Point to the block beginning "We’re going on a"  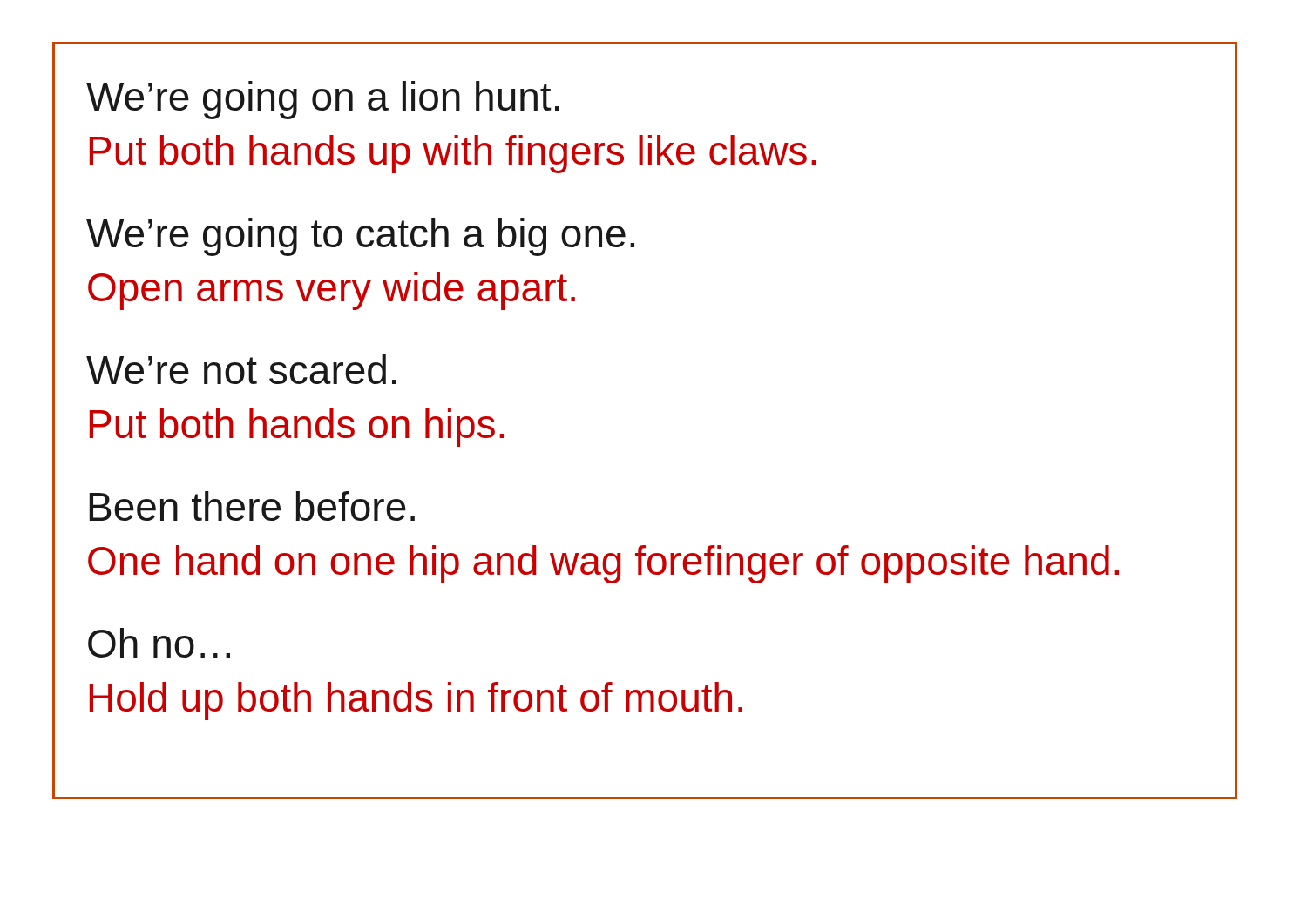coord(643,124)
